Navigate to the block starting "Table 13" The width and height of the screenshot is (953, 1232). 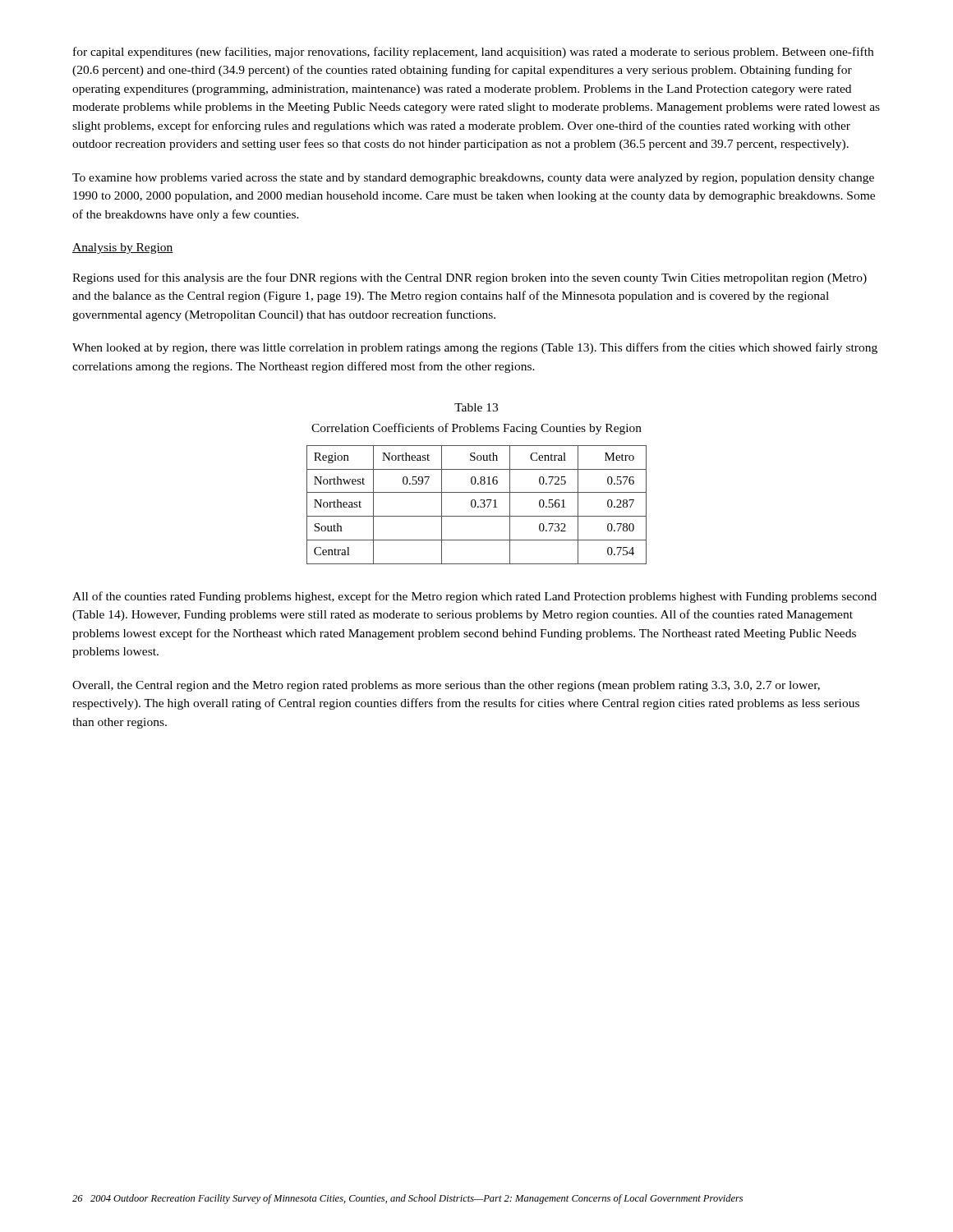[x=476, y=407]
